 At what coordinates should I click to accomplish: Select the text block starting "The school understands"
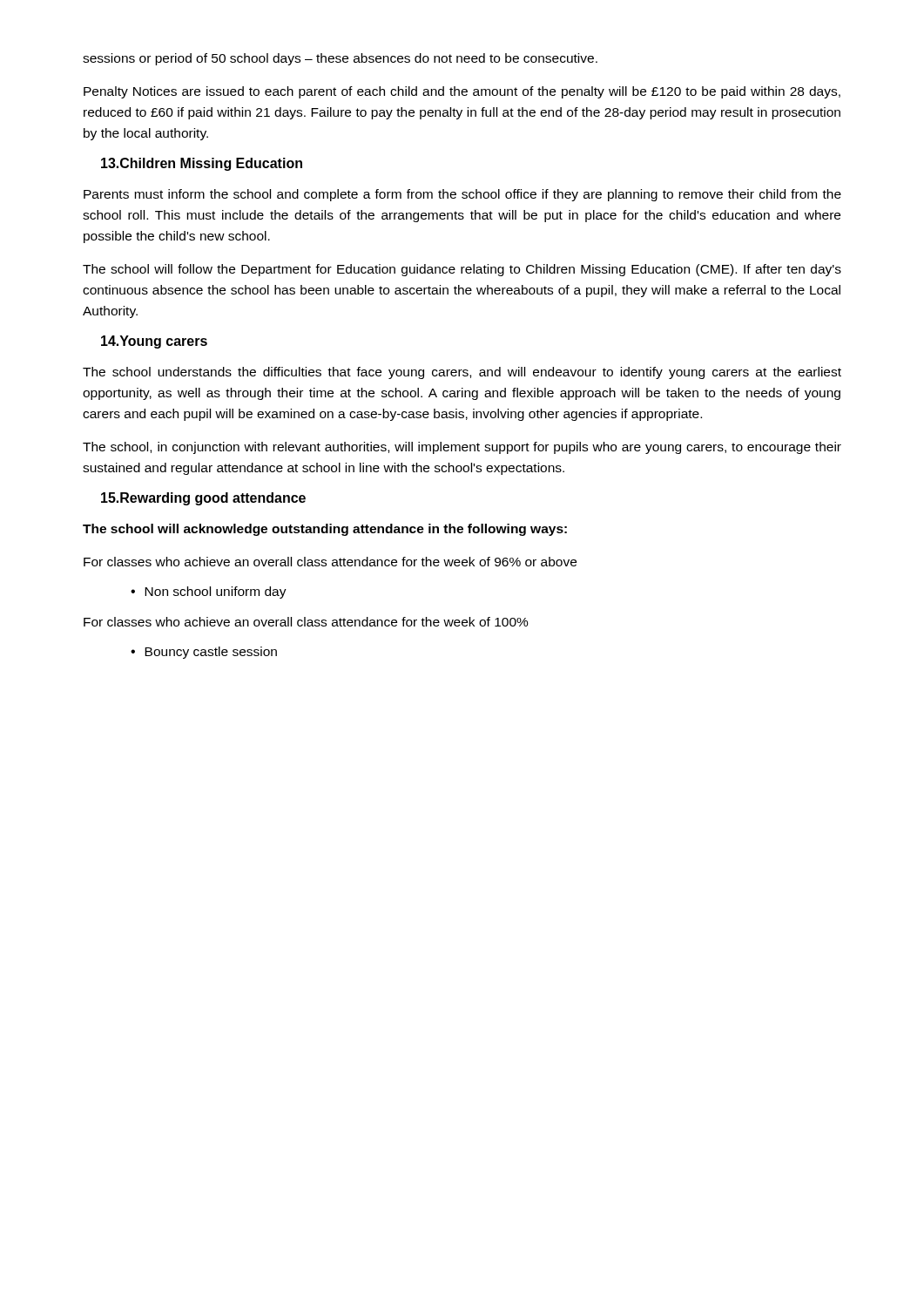pos(462,393)
